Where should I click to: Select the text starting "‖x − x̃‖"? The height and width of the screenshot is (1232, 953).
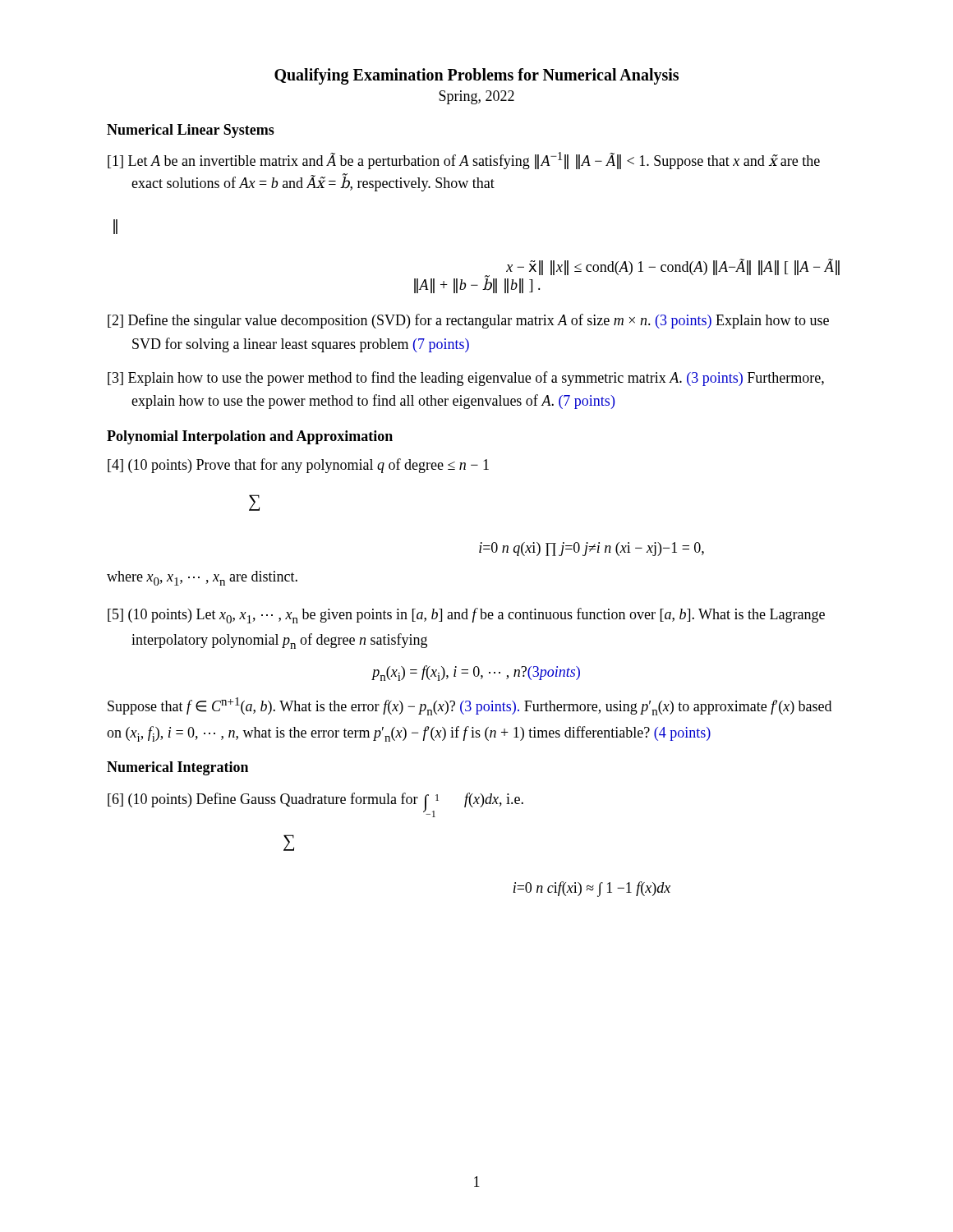tap(115, 227)
